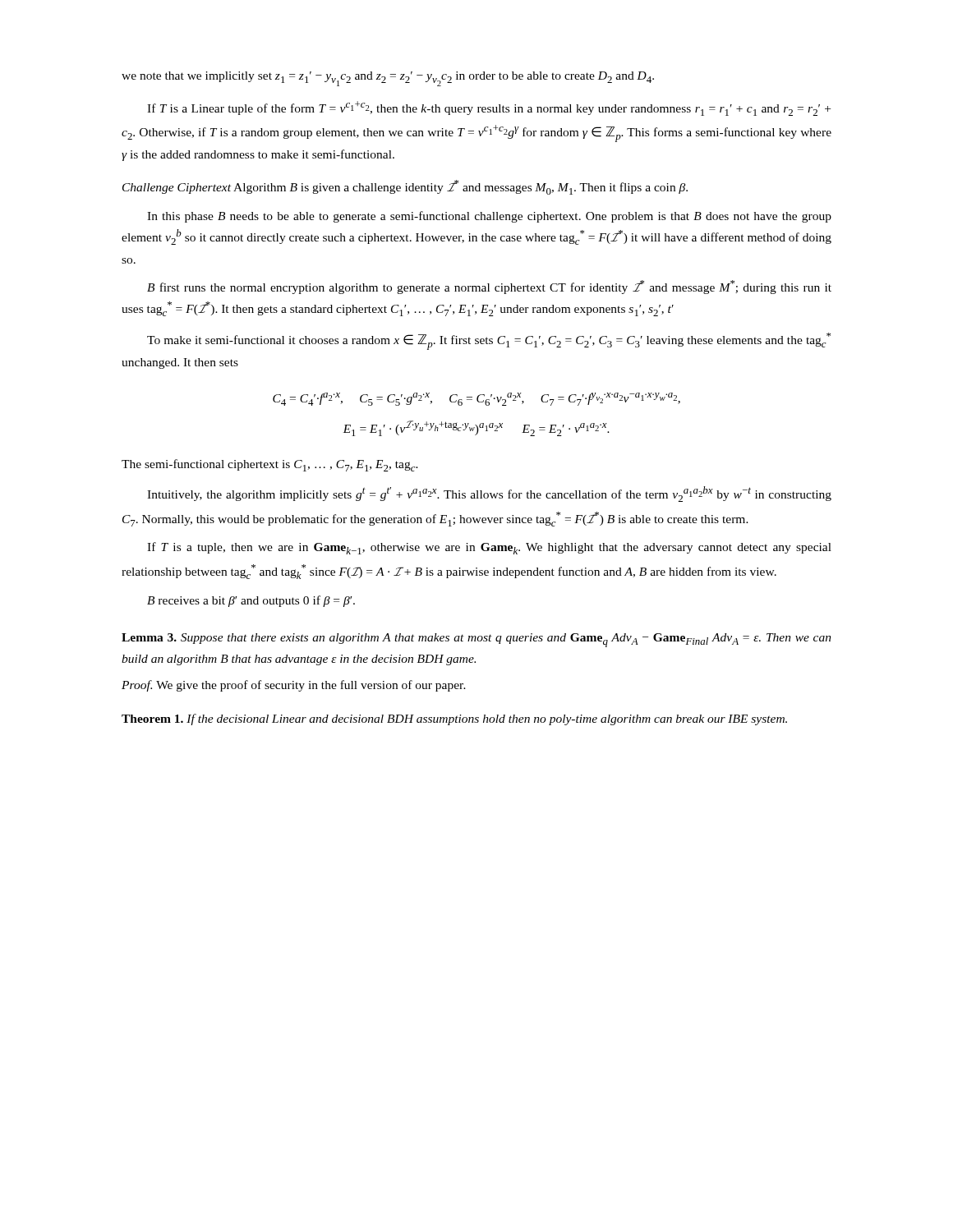Find the region starting "Lemma 3. Suppose"
Viewport: 953px width, 1232px height.
[476, 648]
